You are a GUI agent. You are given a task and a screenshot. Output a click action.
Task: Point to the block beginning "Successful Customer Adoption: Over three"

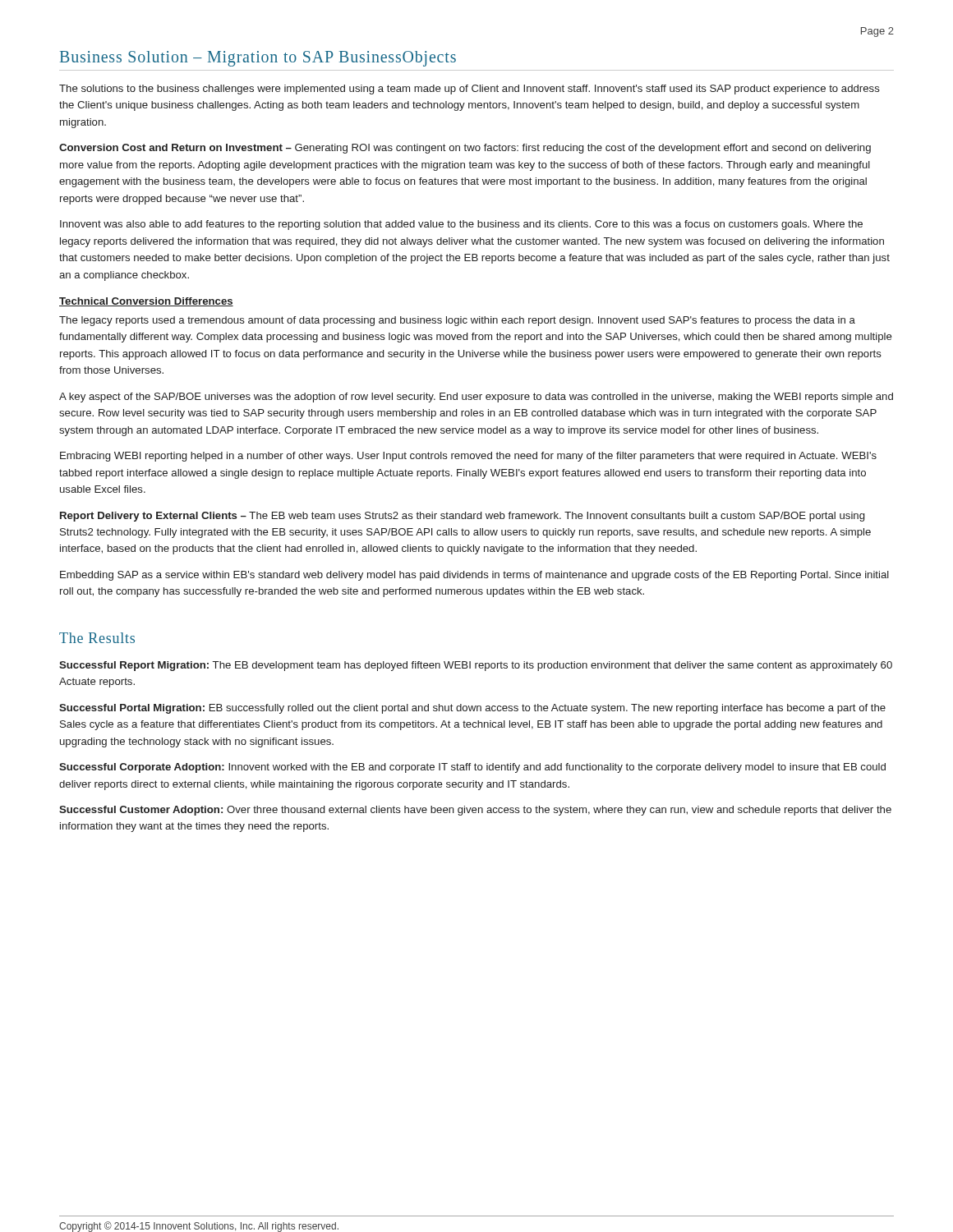(x=475, y=818)
